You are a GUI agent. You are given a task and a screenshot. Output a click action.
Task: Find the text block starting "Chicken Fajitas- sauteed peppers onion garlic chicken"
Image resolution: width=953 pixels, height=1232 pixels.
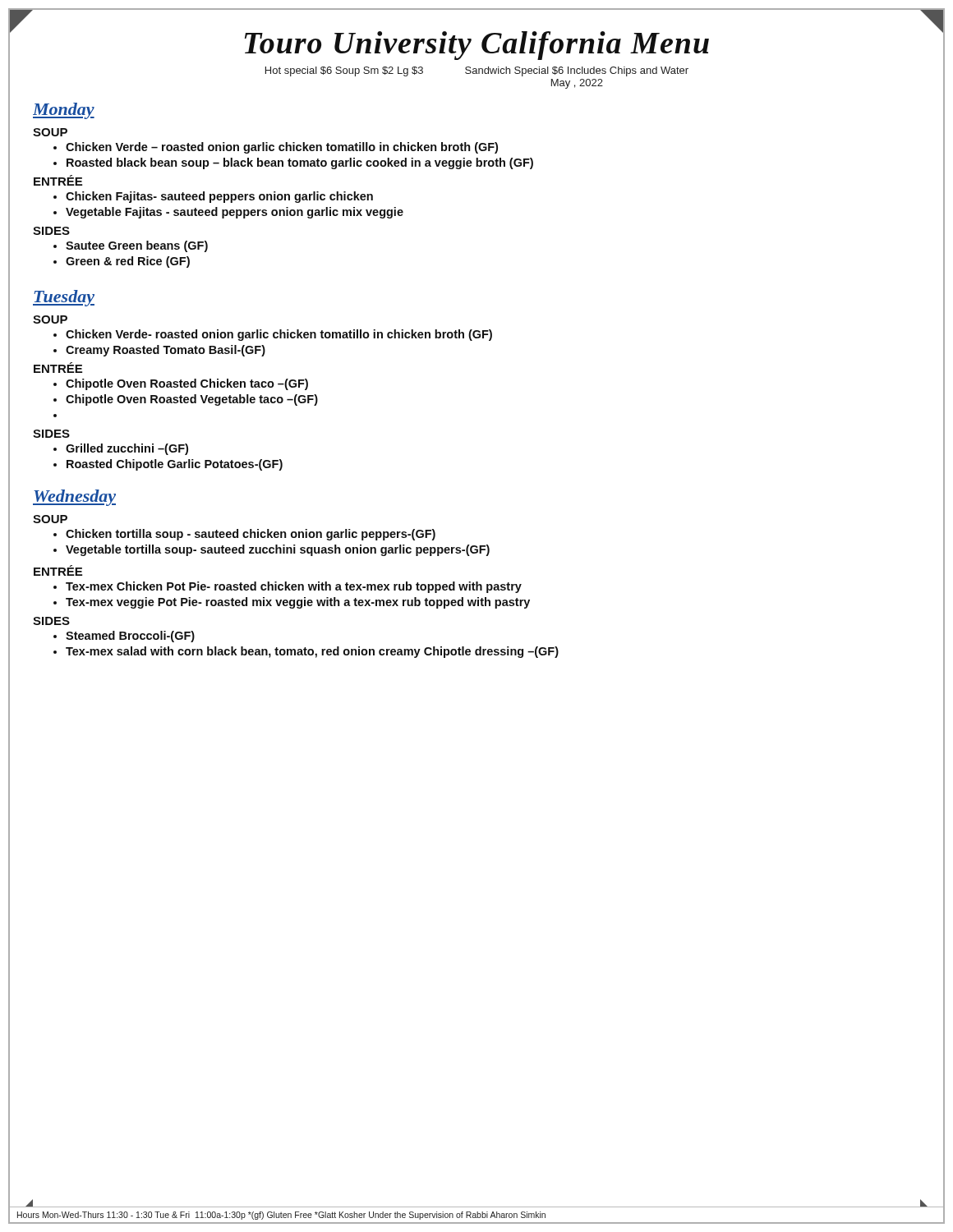220,196
